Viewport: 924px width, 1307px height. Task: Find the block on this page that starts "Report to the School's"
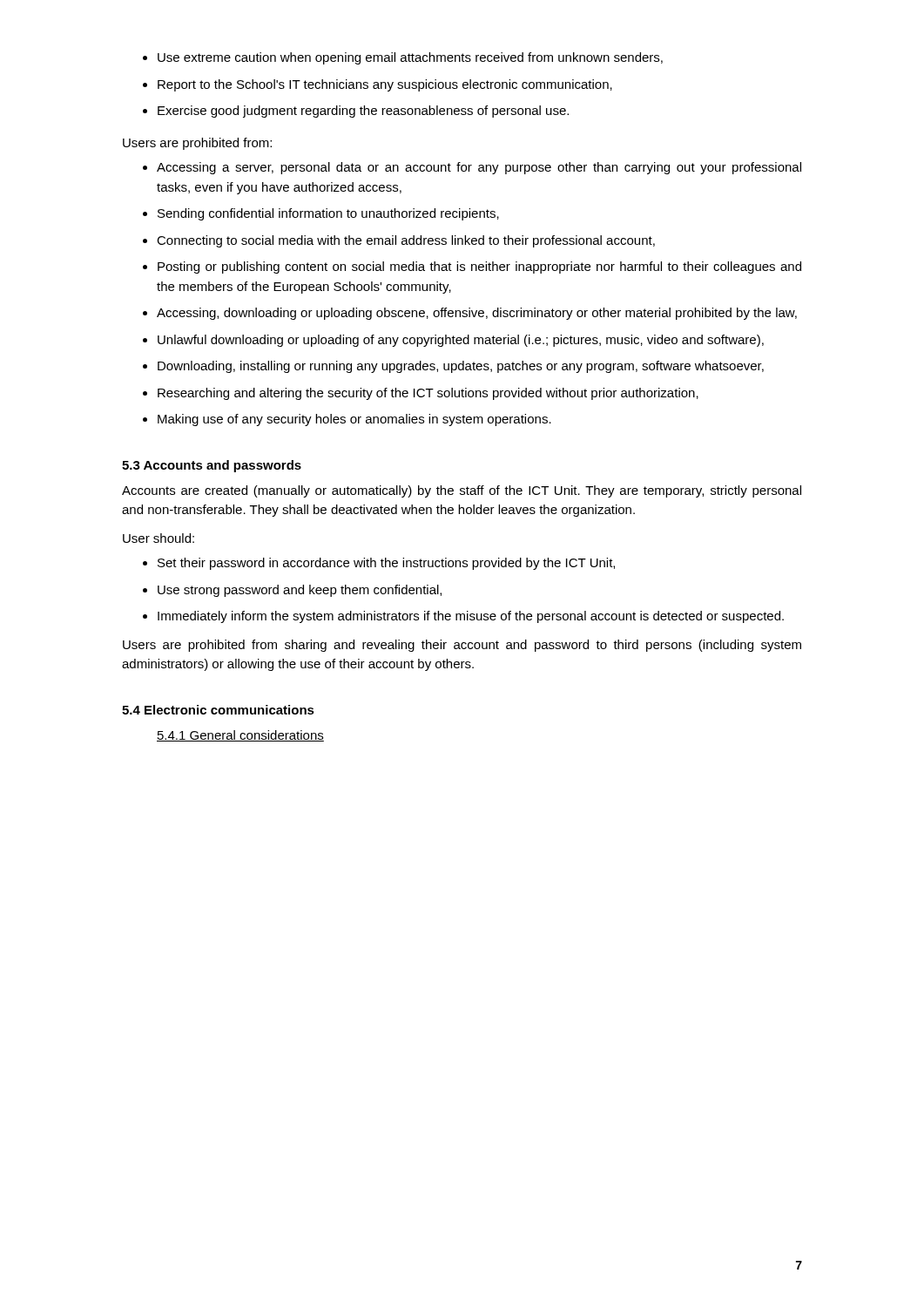pos(479,84)
